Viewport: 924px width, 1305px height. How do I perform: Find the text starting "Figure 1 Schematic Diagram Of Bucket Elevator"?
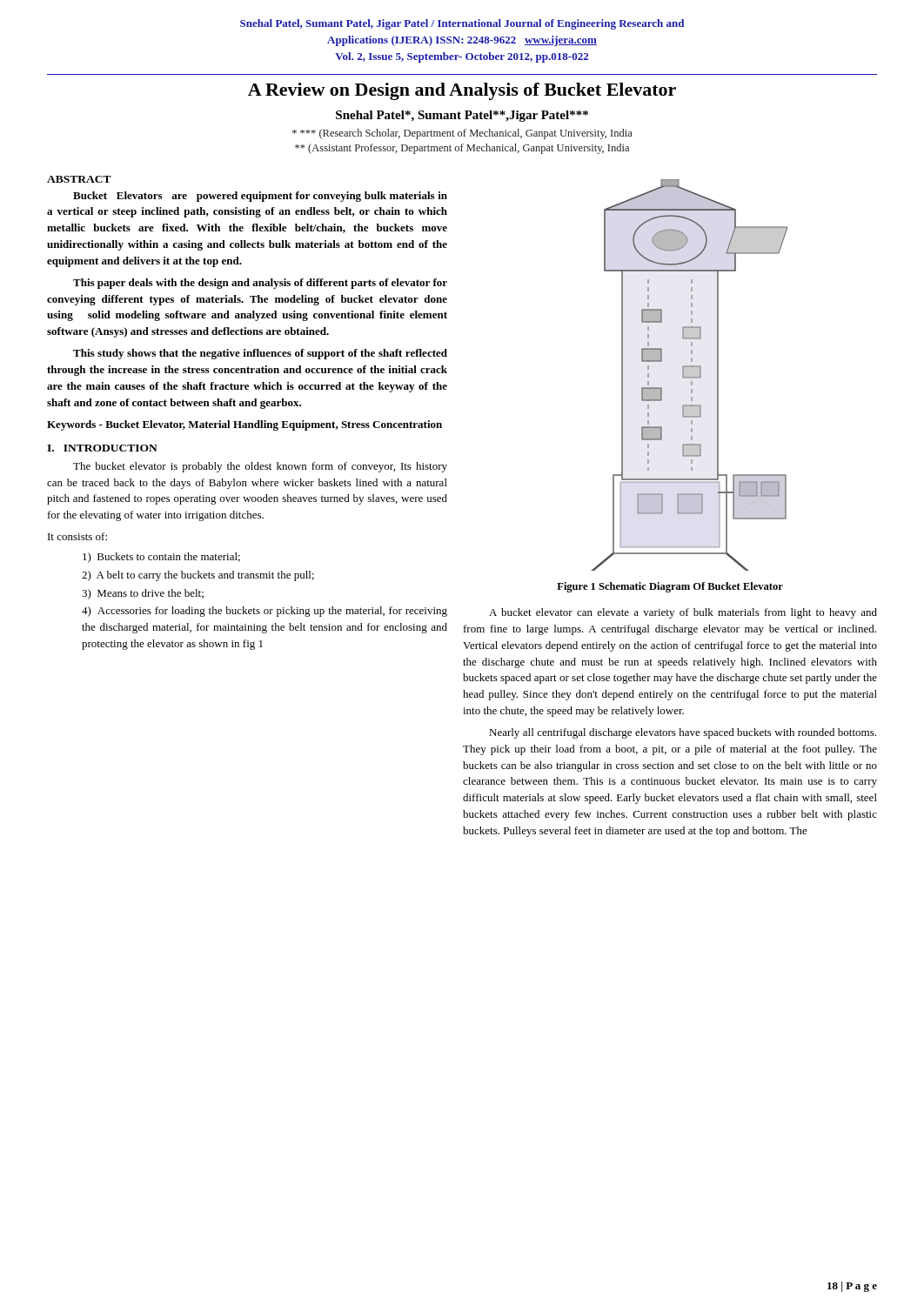pyautogui.click(x=670, y=586)
